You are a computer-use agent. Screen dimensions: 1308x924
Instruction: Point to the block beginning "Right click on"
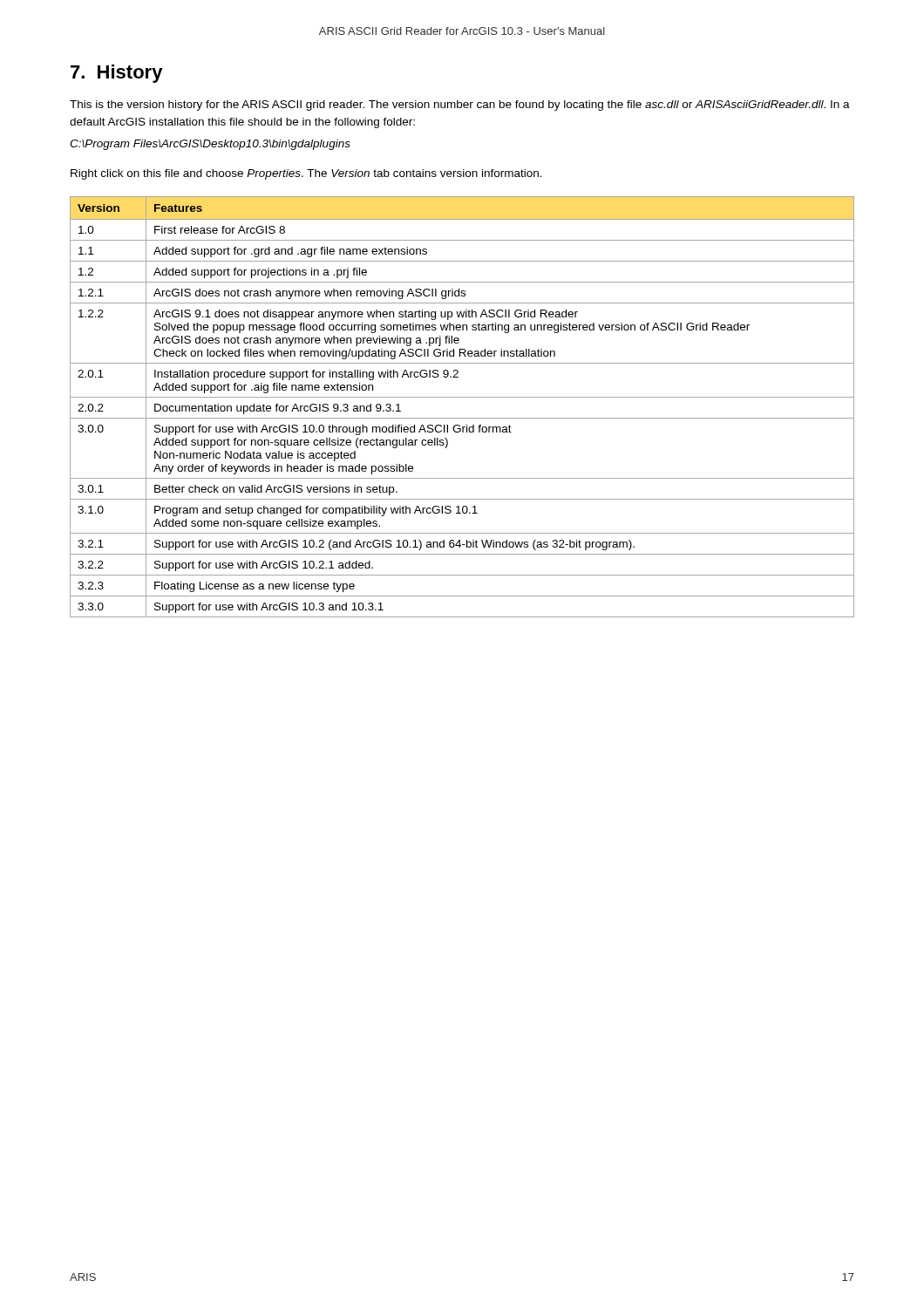coord(306,173)
